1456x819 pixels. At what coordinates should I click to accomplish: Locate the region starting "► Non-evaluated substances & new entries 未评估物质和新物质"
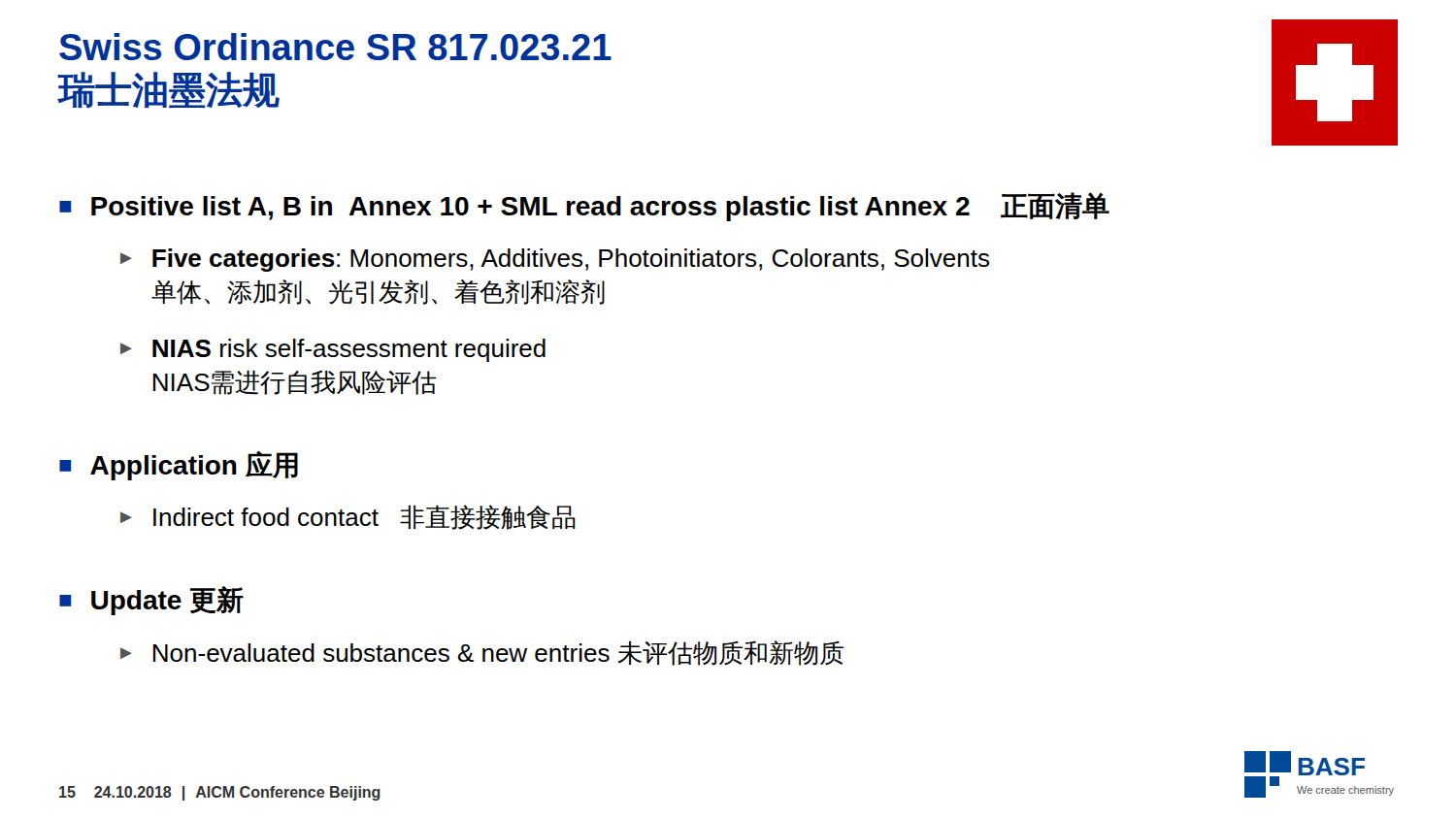480,653
